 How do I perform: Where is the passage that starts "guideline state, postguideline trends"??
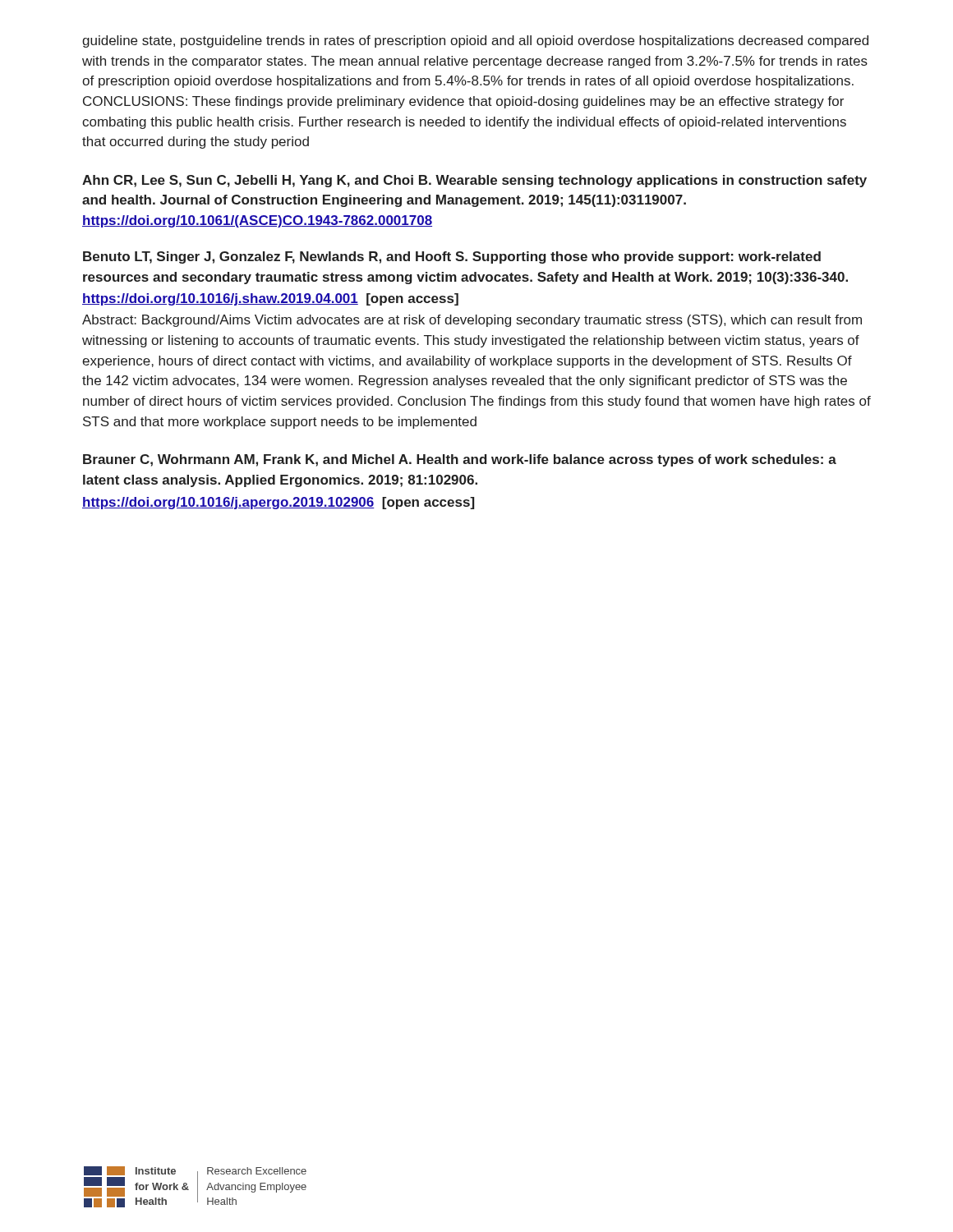pos(476,91)
